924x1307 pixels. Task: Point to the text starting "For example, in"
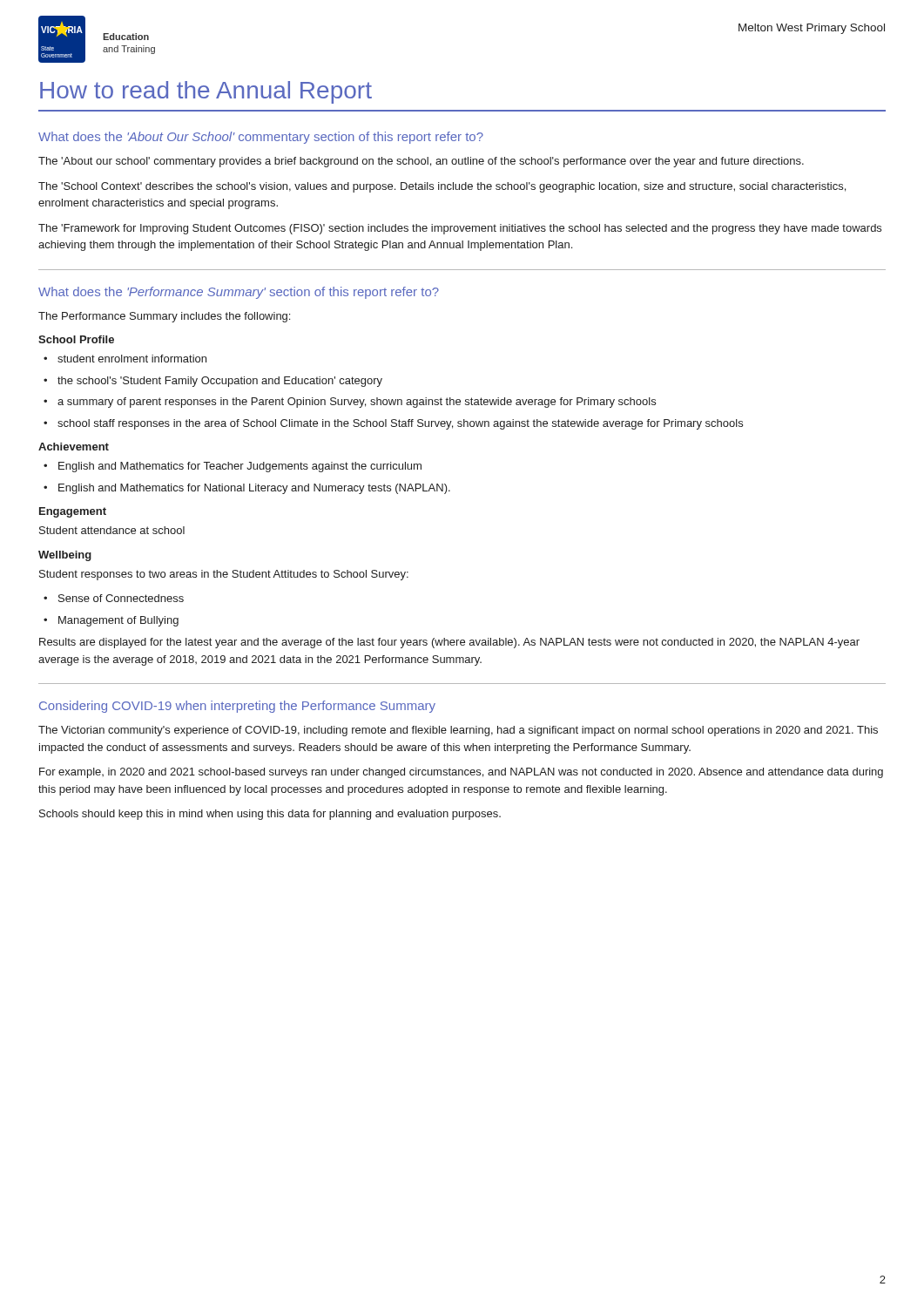[461, 780]
